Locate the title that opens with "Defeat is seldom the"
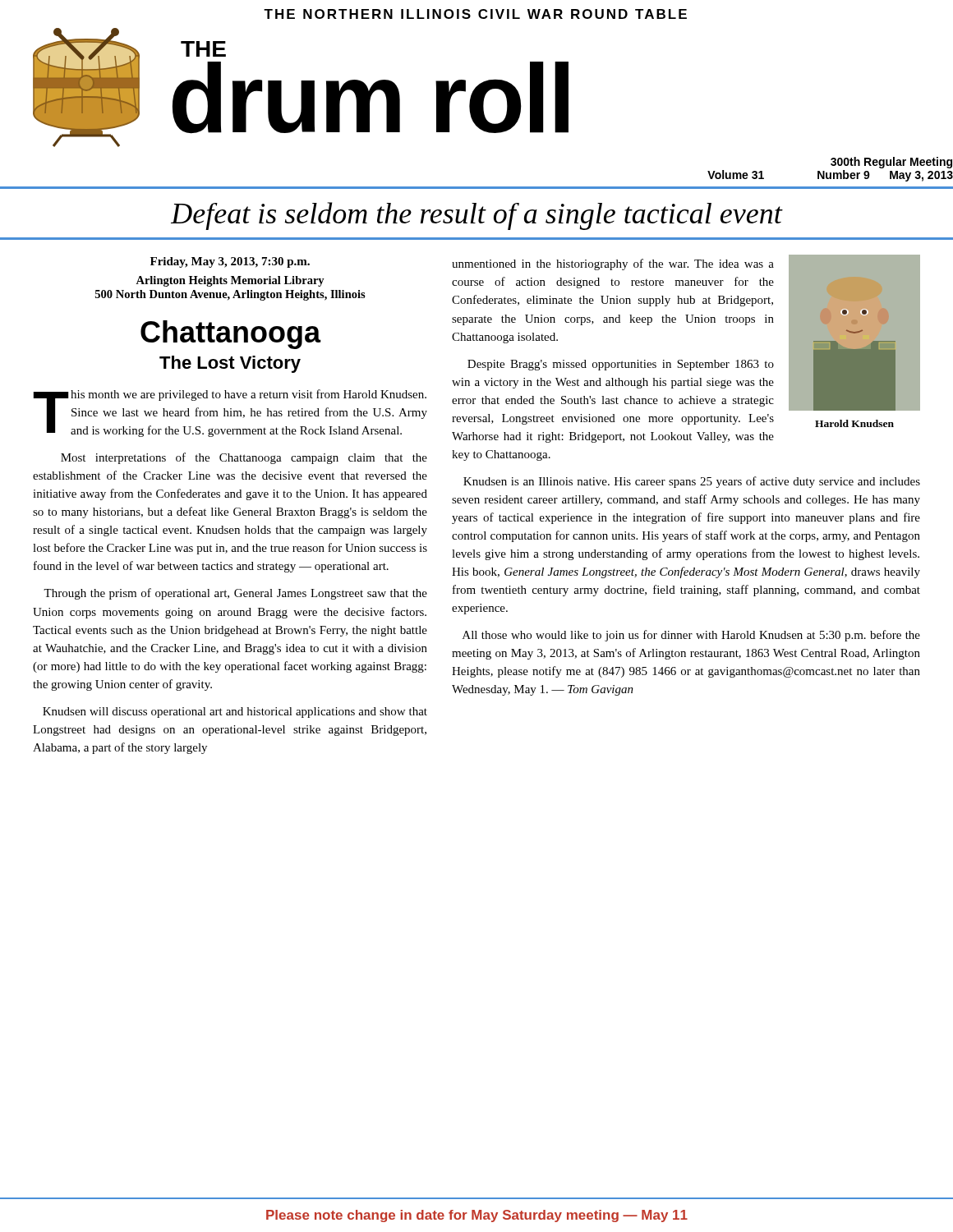This screenshot has width=953, height=1232. [x=476, y=214]
